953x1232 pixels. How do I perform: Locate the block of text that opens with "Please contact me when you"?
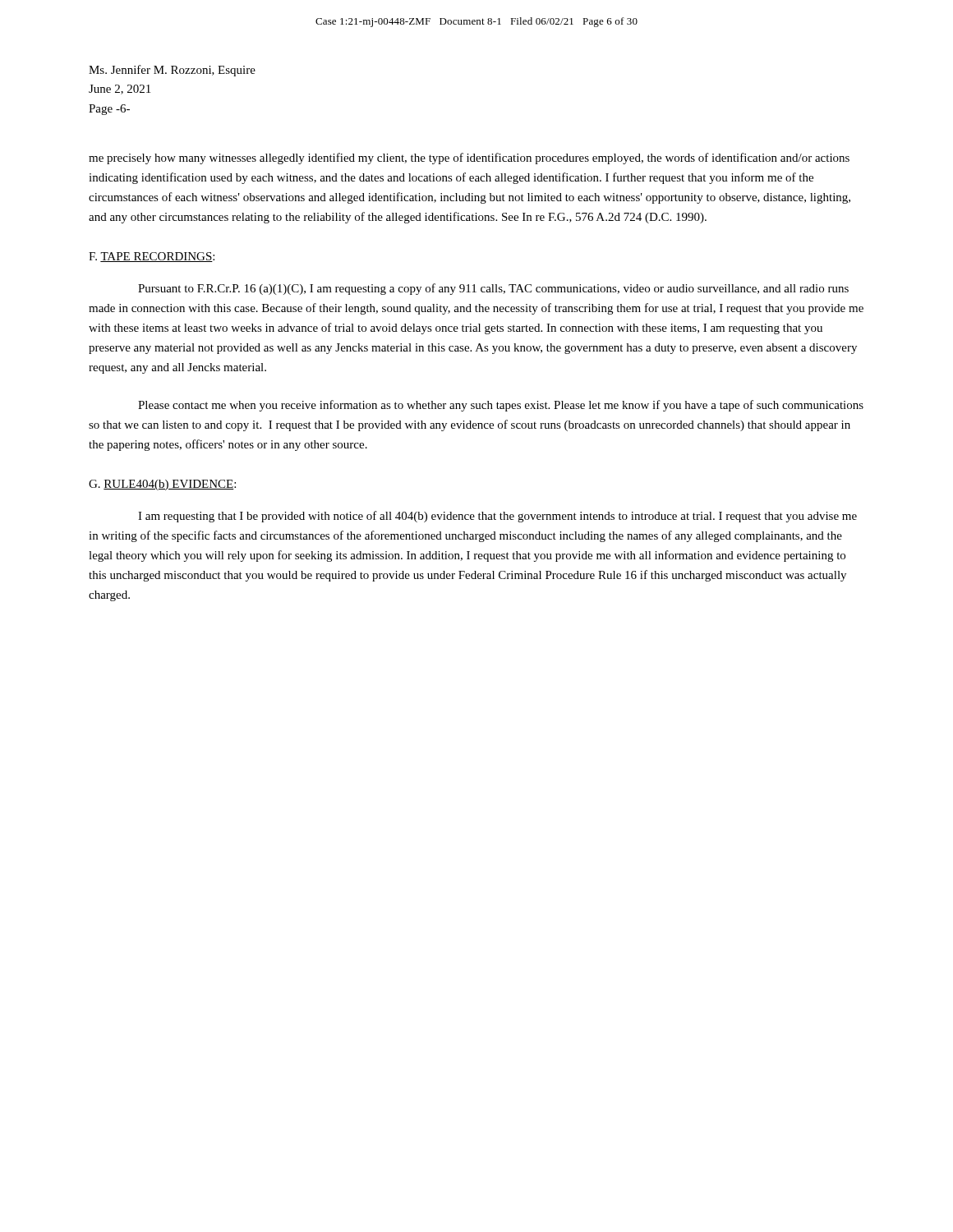(476, 424)
